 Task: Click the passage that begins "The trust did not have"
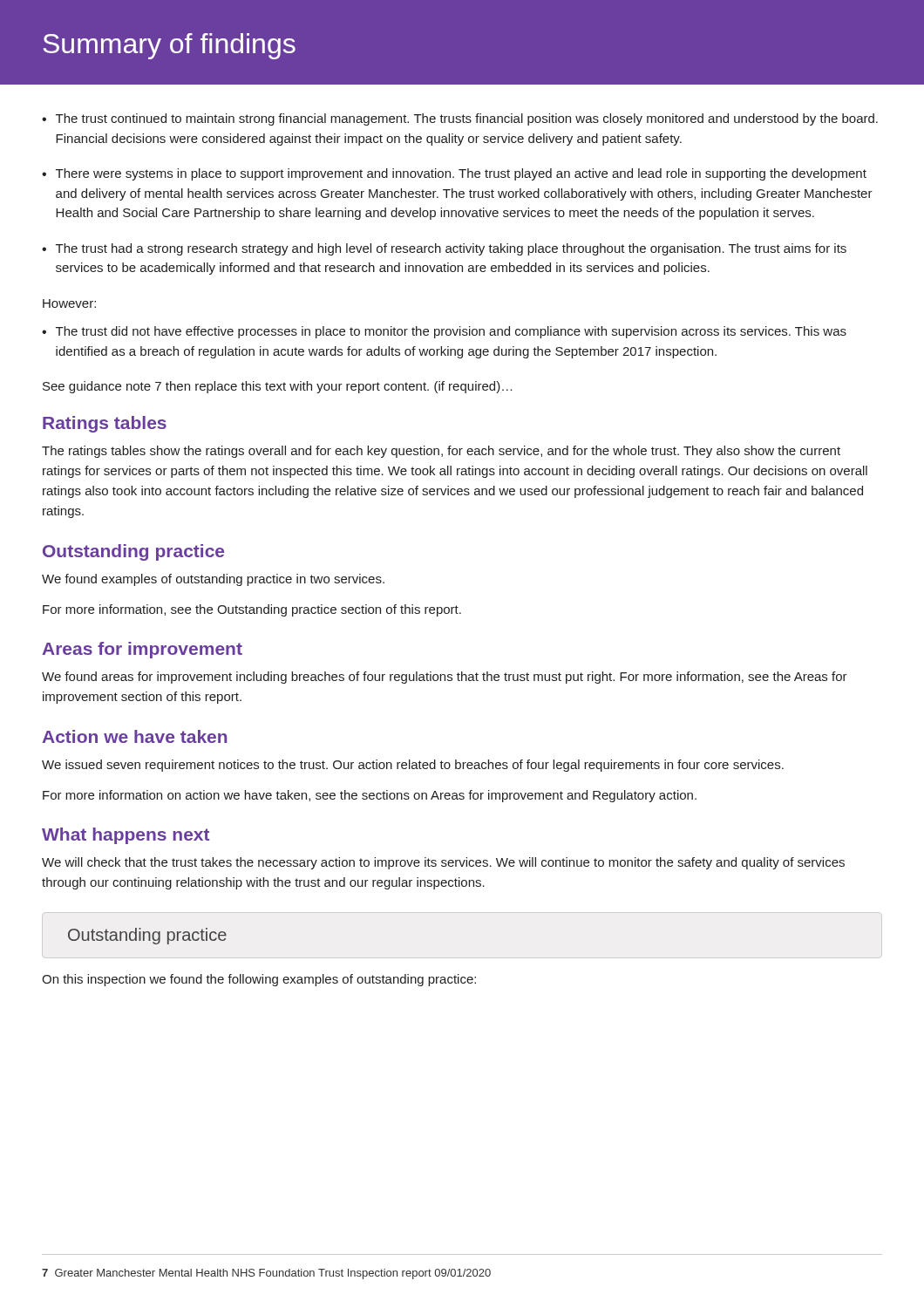click(469, 341)
